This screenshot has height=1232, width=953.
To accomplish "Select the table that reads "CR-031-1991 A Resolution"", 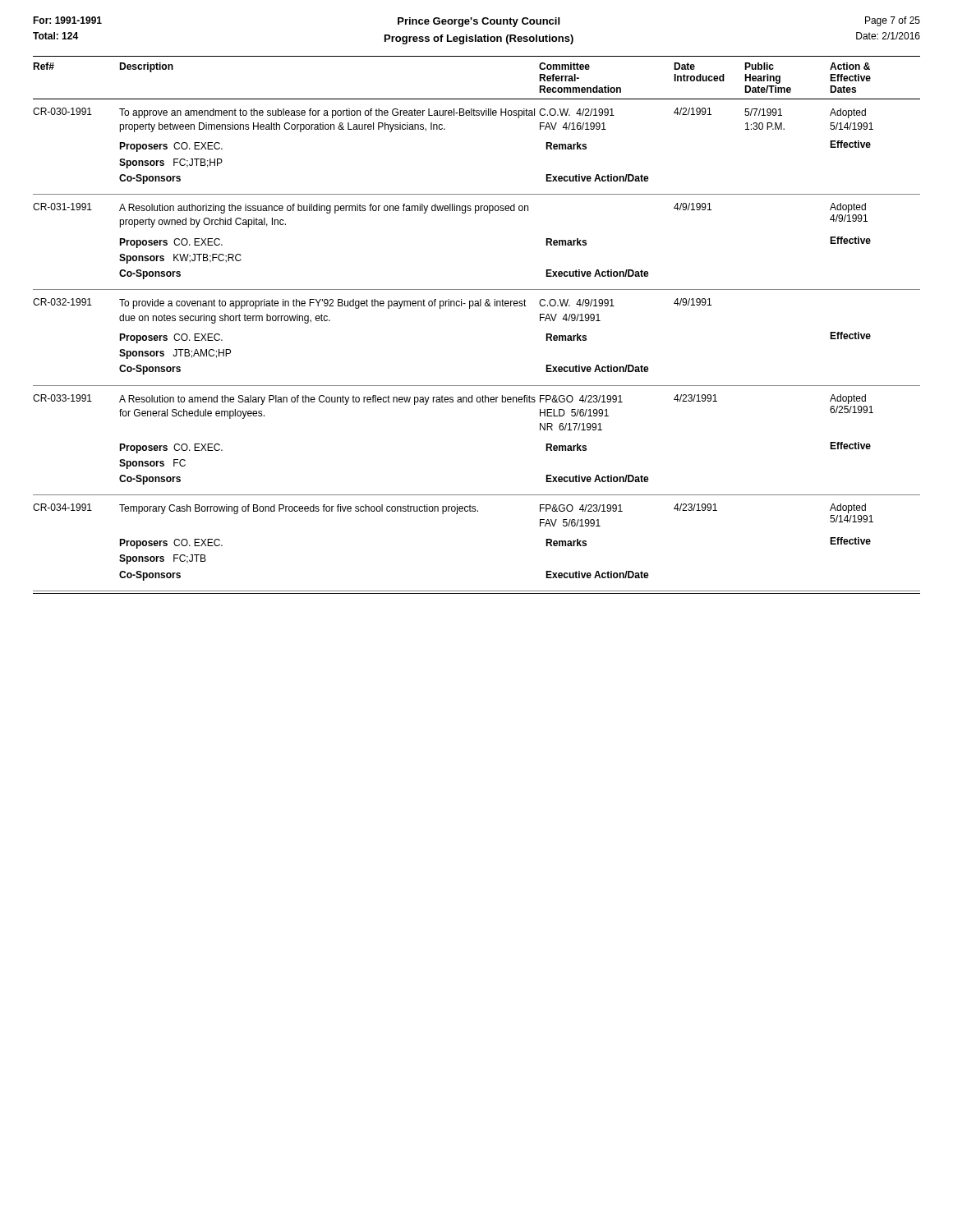I will point(476,242).
